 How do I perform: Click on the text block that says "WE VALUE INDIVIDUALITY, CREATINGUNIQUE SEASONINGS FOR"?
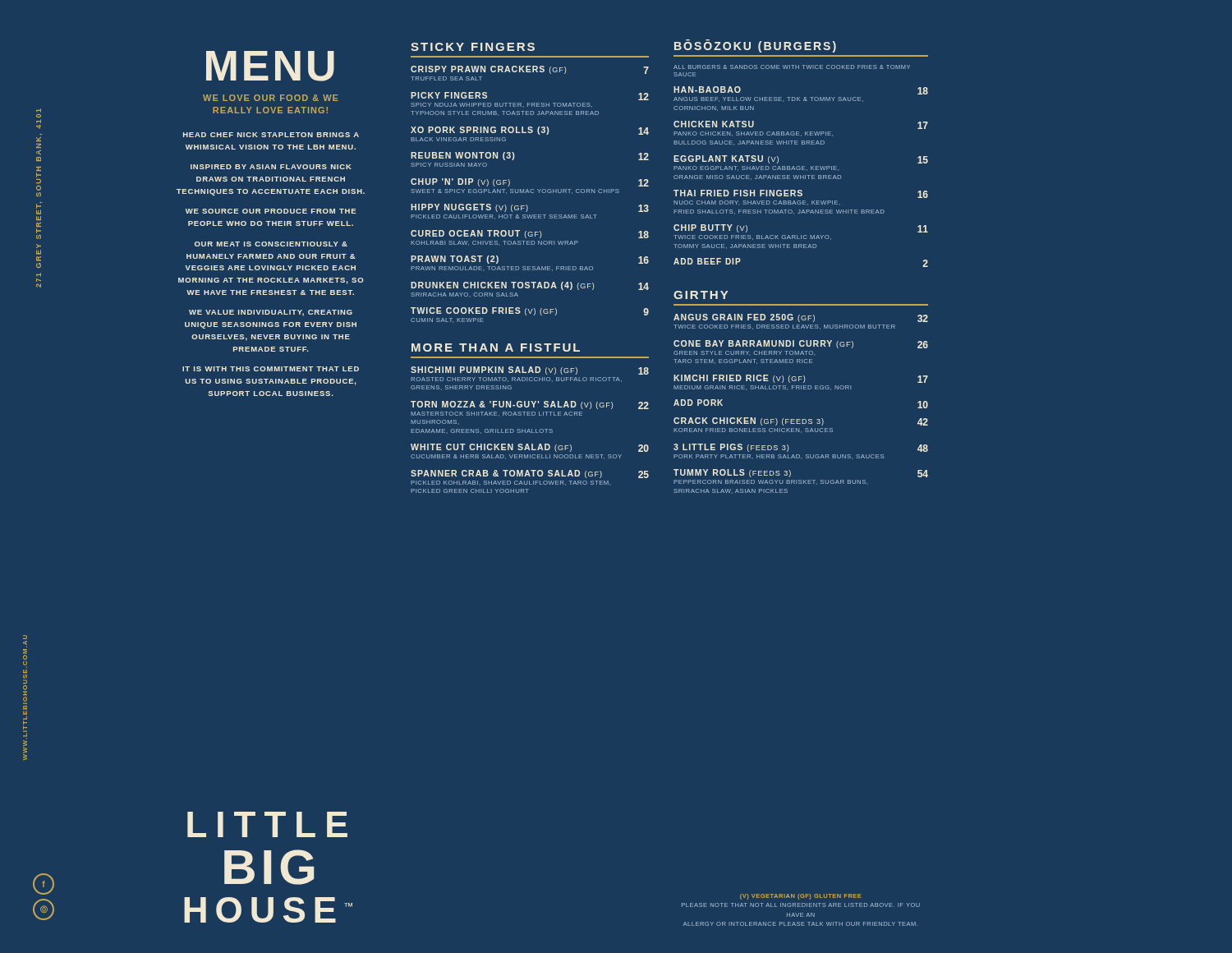click(271, 330)
